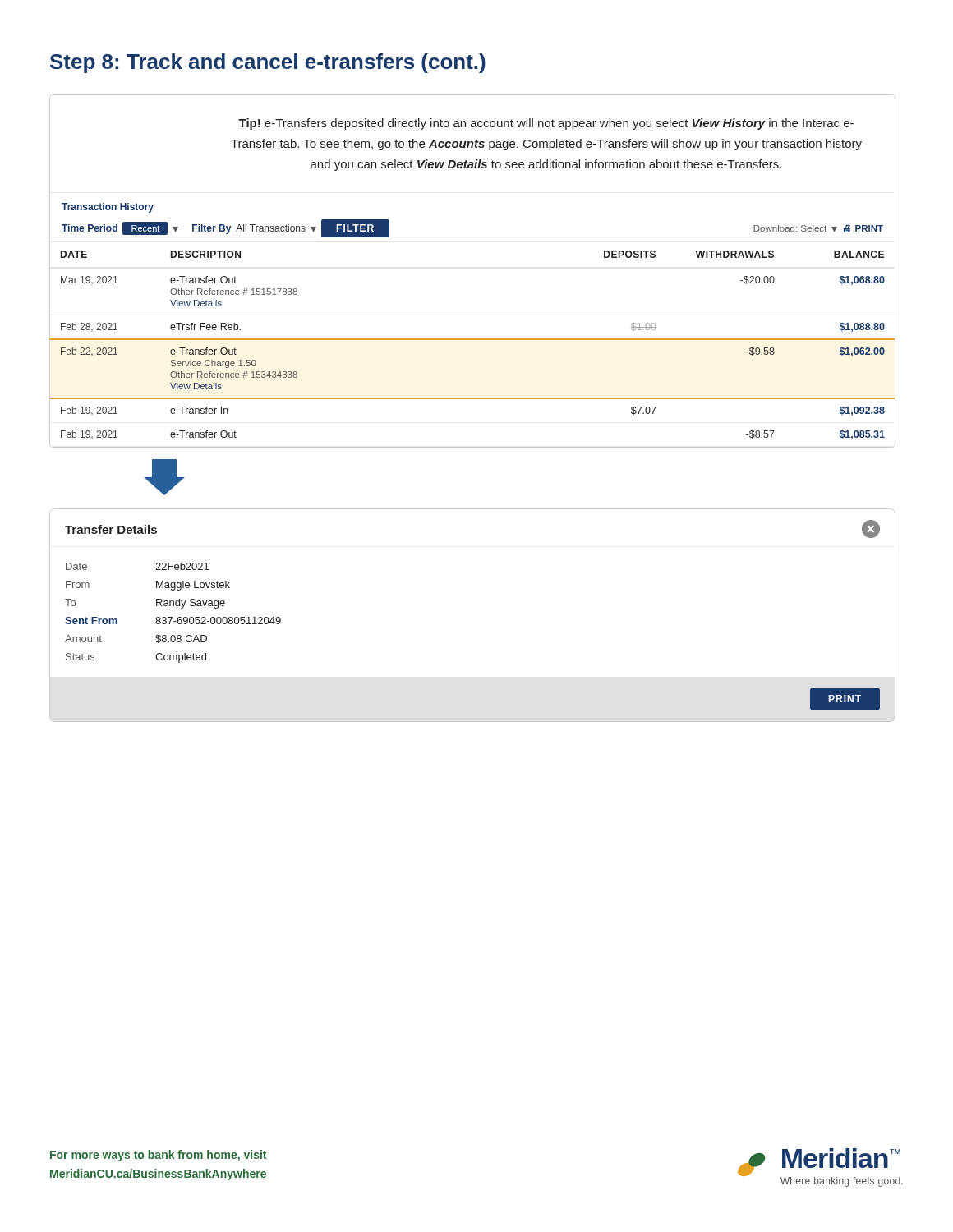This screenshot has height=1232, width=953.
Task: Click on the table containing "Mar 19, 2021"
Action: pos(472,345)
